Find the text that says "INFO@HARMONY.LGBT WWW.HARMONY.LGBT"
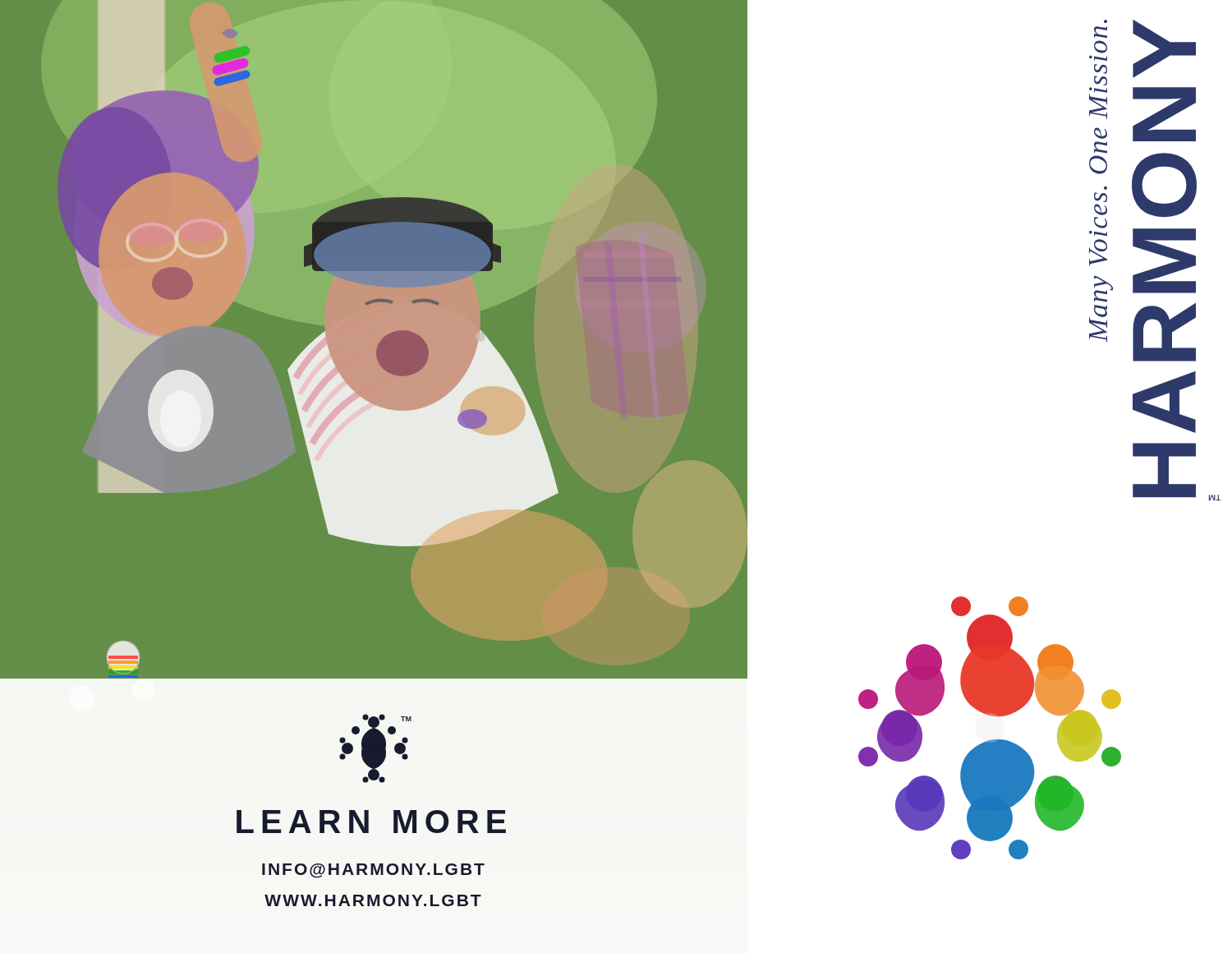Image resolution: width=1232 pixels, height=953 pixels. pos(374,885)
